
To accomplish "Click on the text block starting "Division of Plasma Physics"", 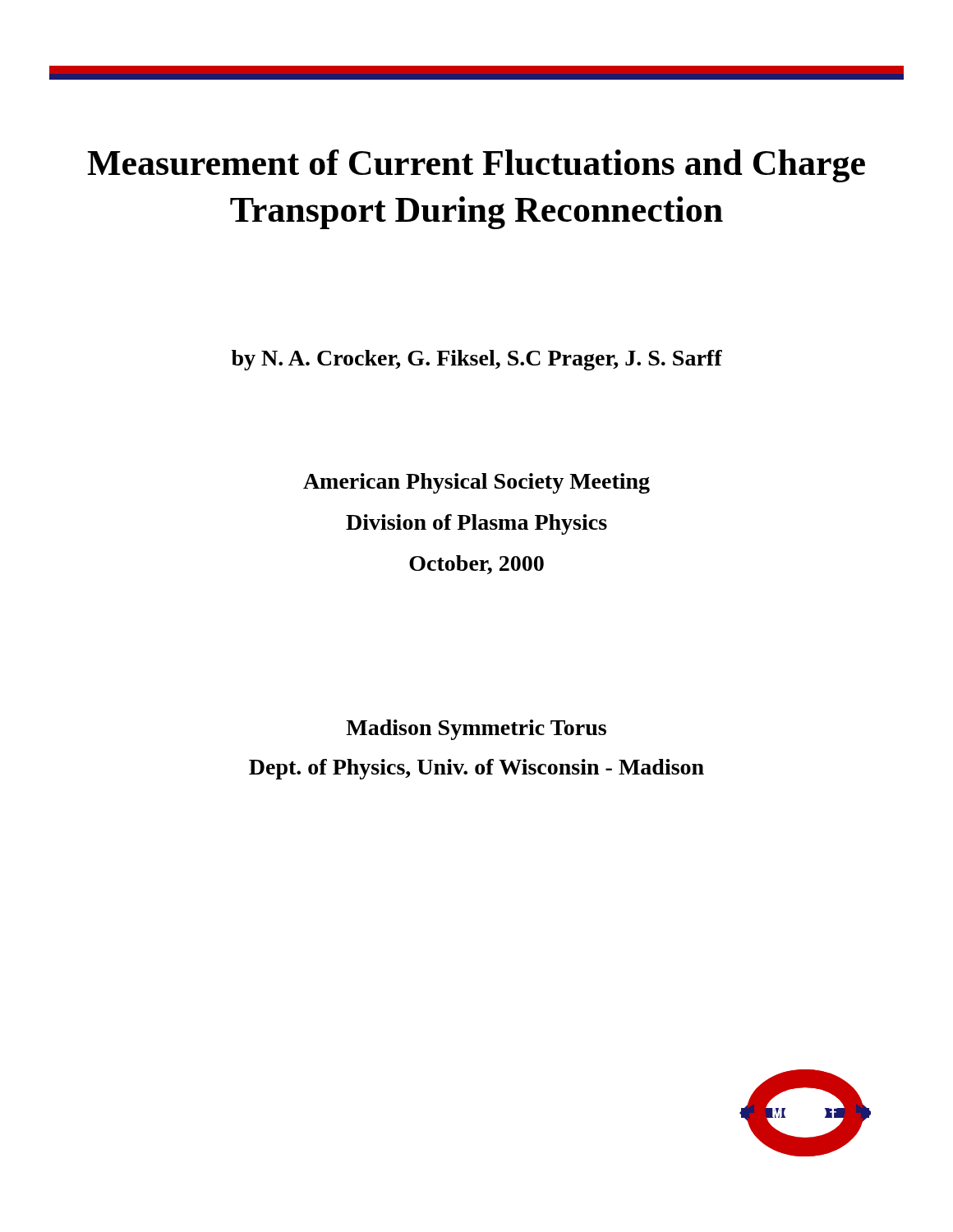I will (x=476, y=522).
